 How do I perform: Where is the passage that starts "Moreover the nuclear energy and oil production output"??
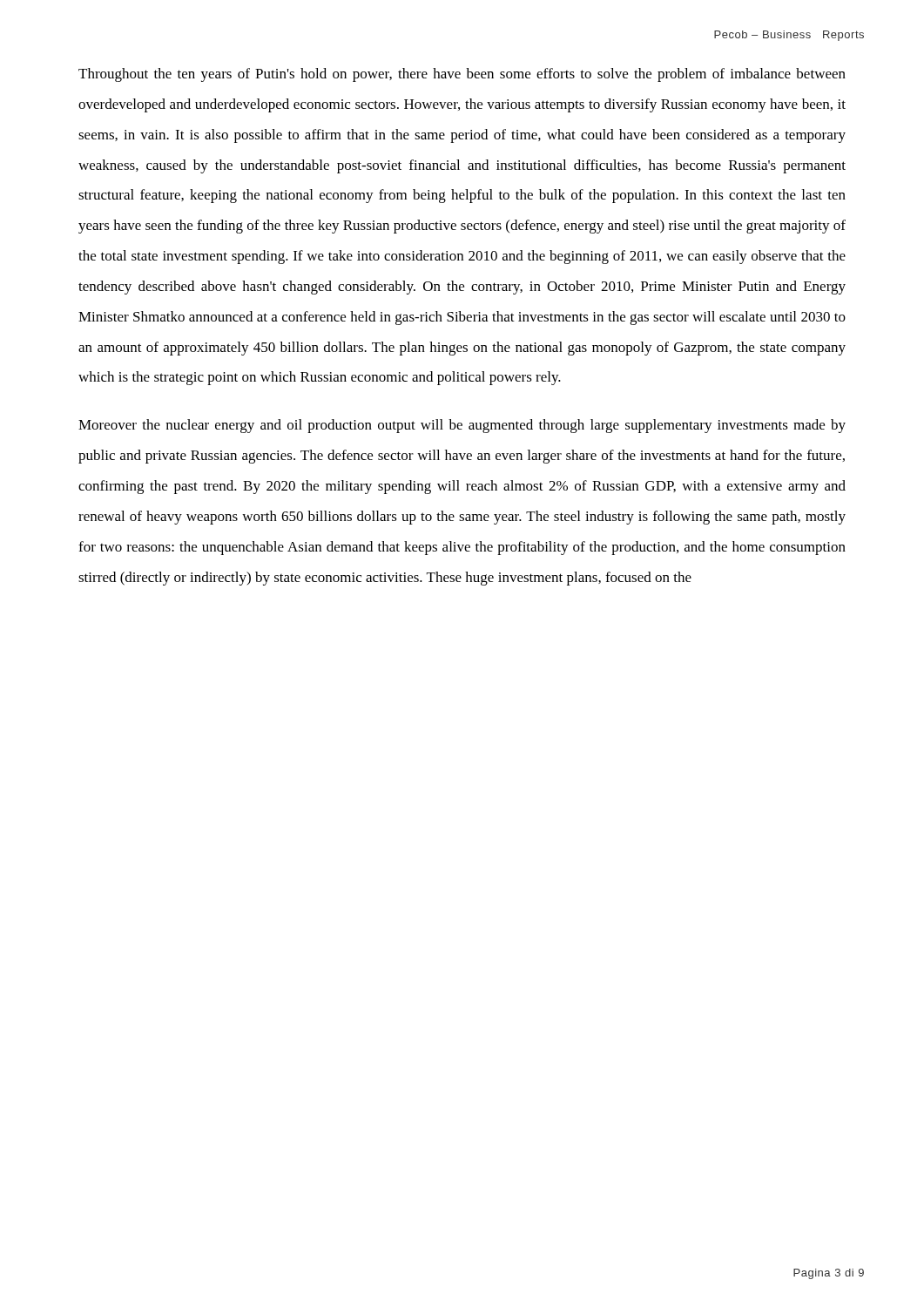pos(462,501)
